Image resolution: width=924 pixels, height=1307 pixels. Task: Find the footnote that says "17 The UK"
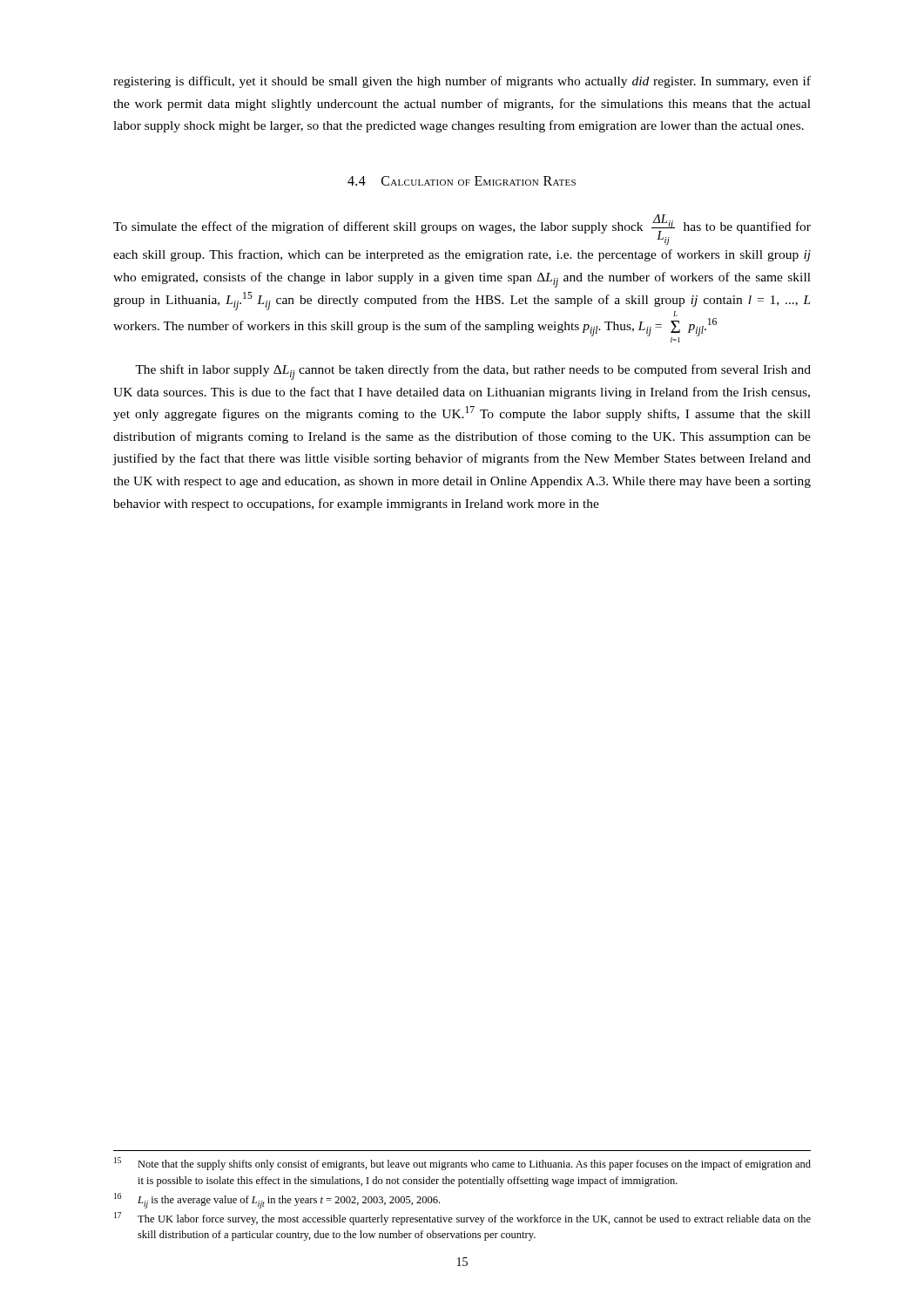coord(462,1227)
